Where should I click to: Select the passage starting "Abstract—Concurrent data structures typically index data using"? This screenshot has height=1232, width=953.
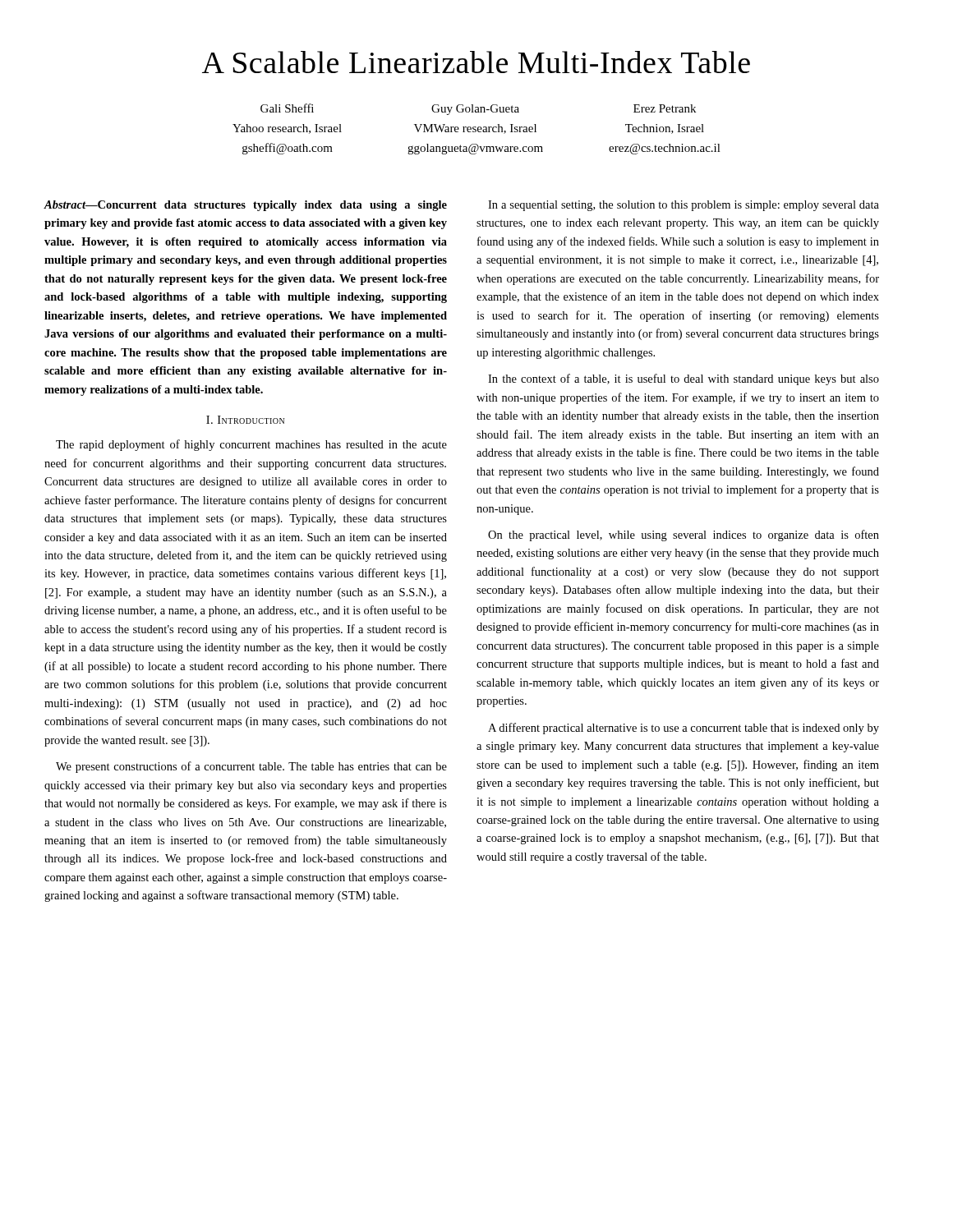click(x=246, y=297)
